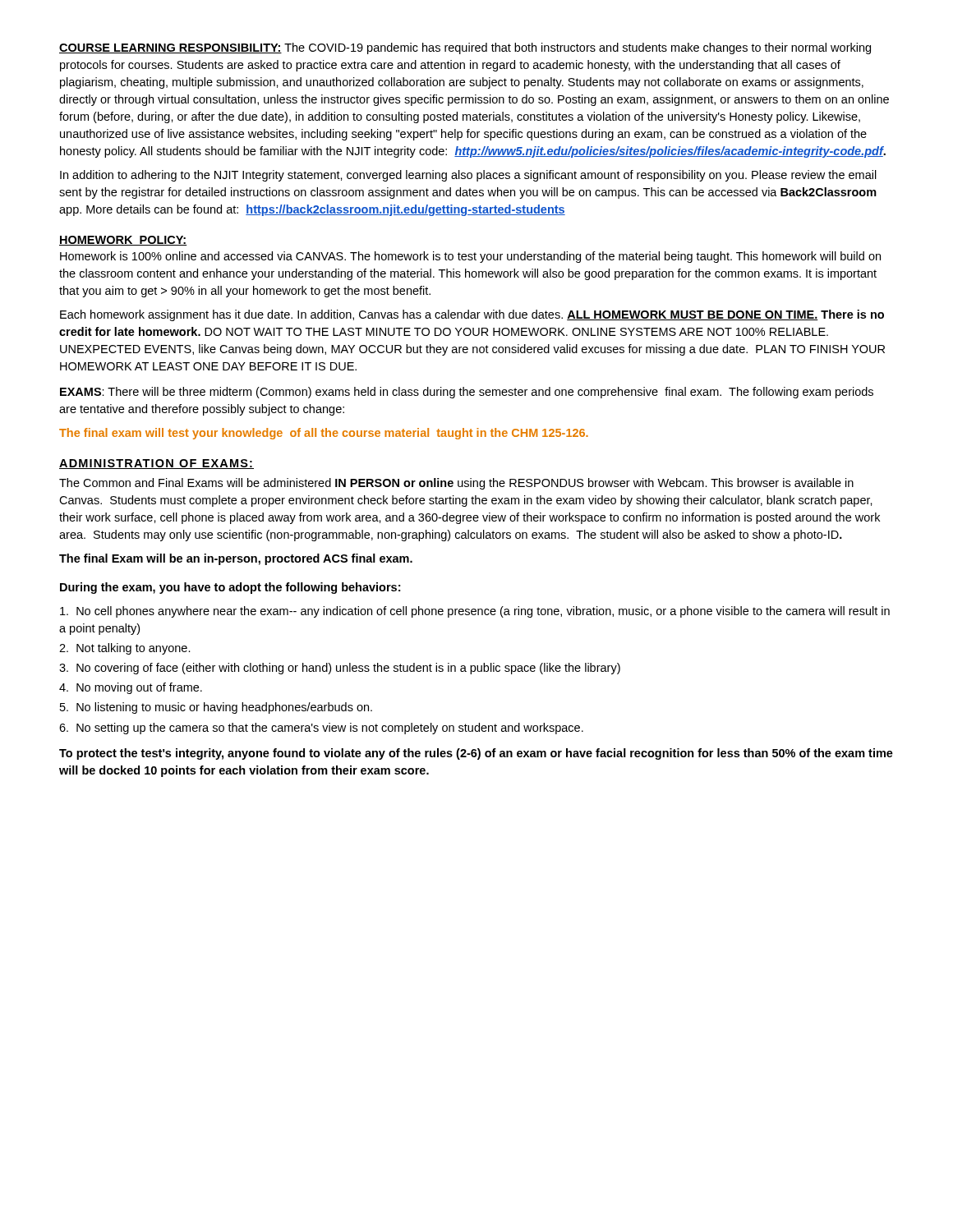Select the list item containing "5. No listening to"
The image size is (953, 1232).
pyautogui.click(x=216, y=708)
